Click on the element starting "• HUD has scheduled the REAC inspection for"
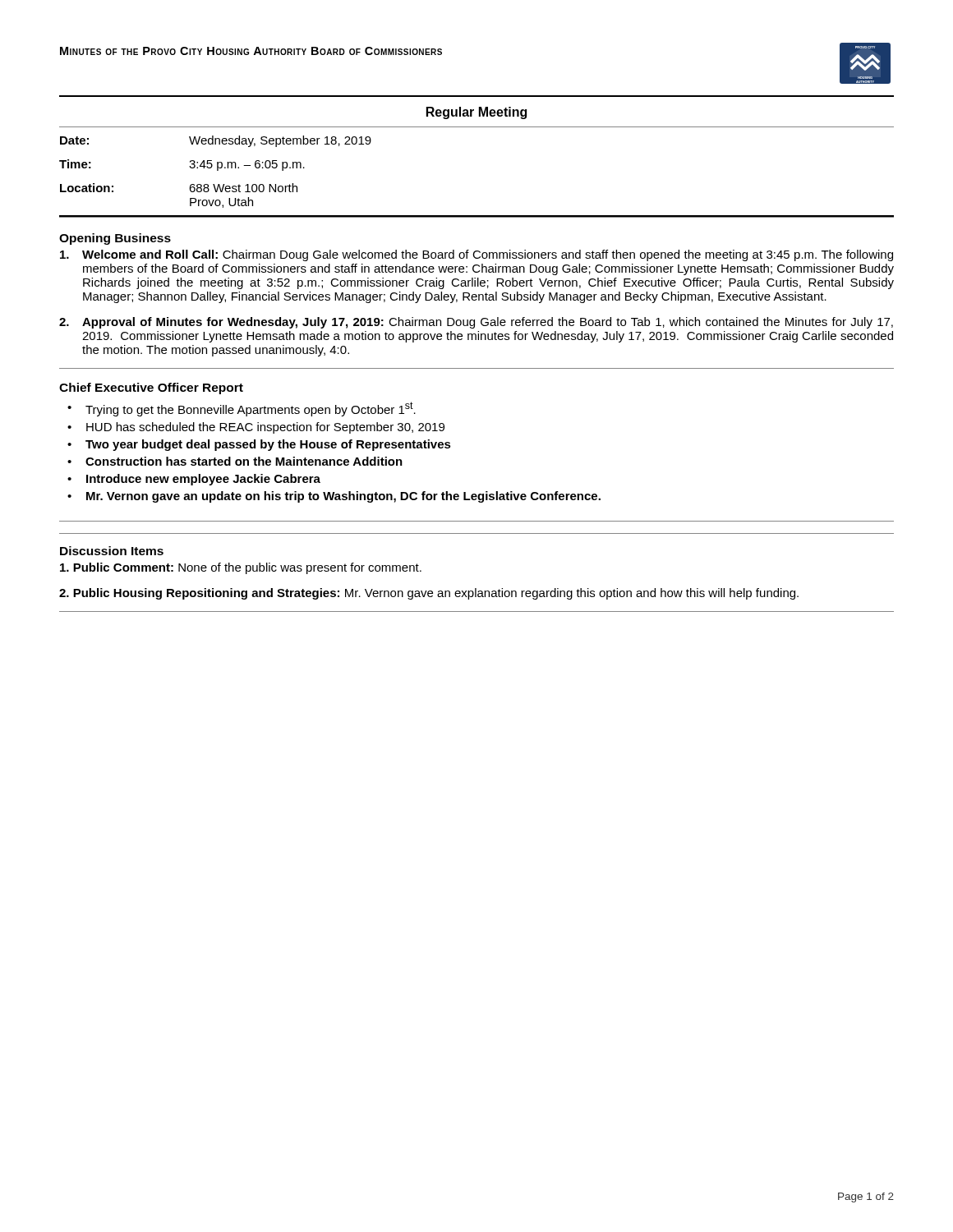The image size is (953, 1232). [x=256, y=428]
